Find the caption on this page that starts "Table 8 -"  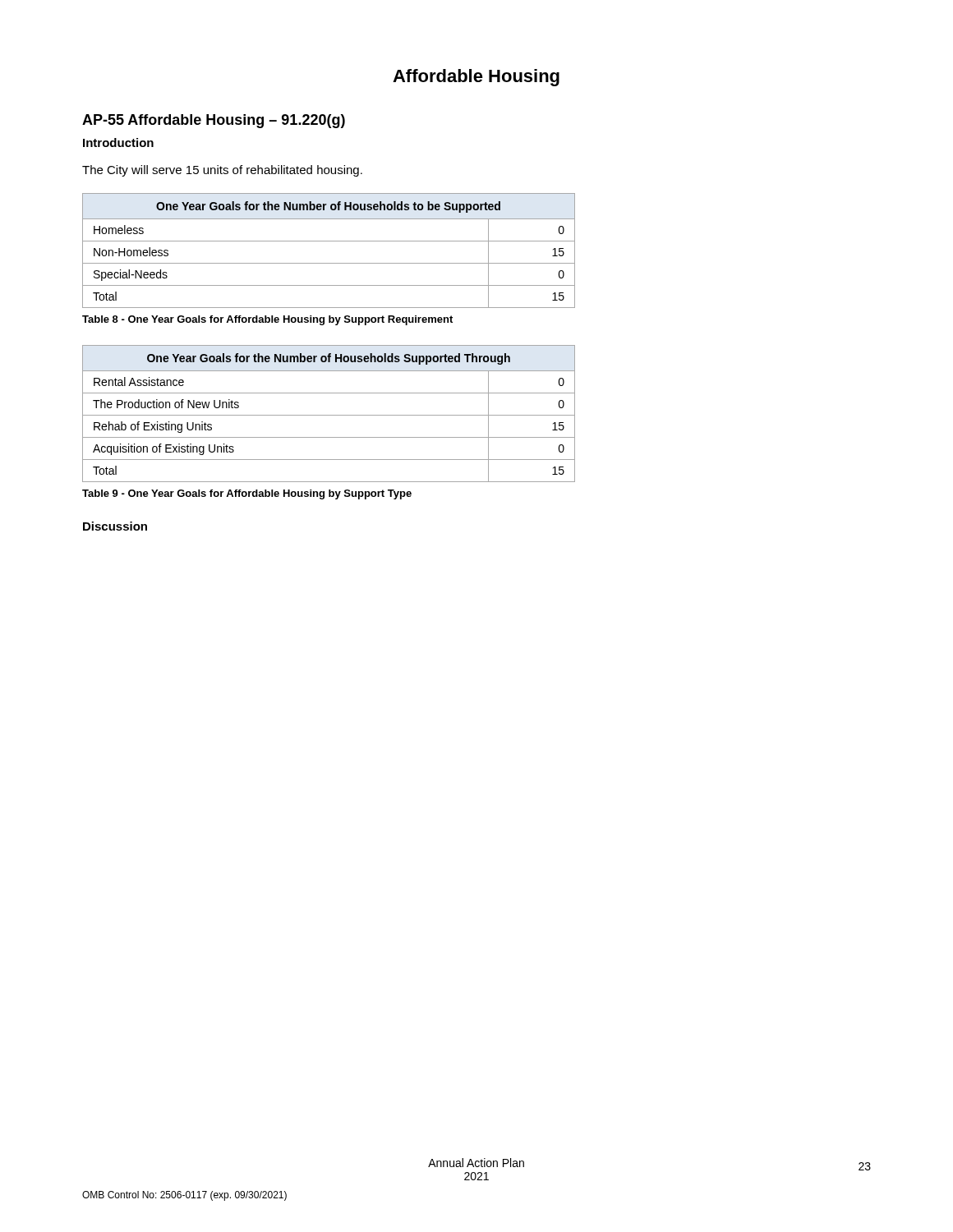tap(268, 319)
